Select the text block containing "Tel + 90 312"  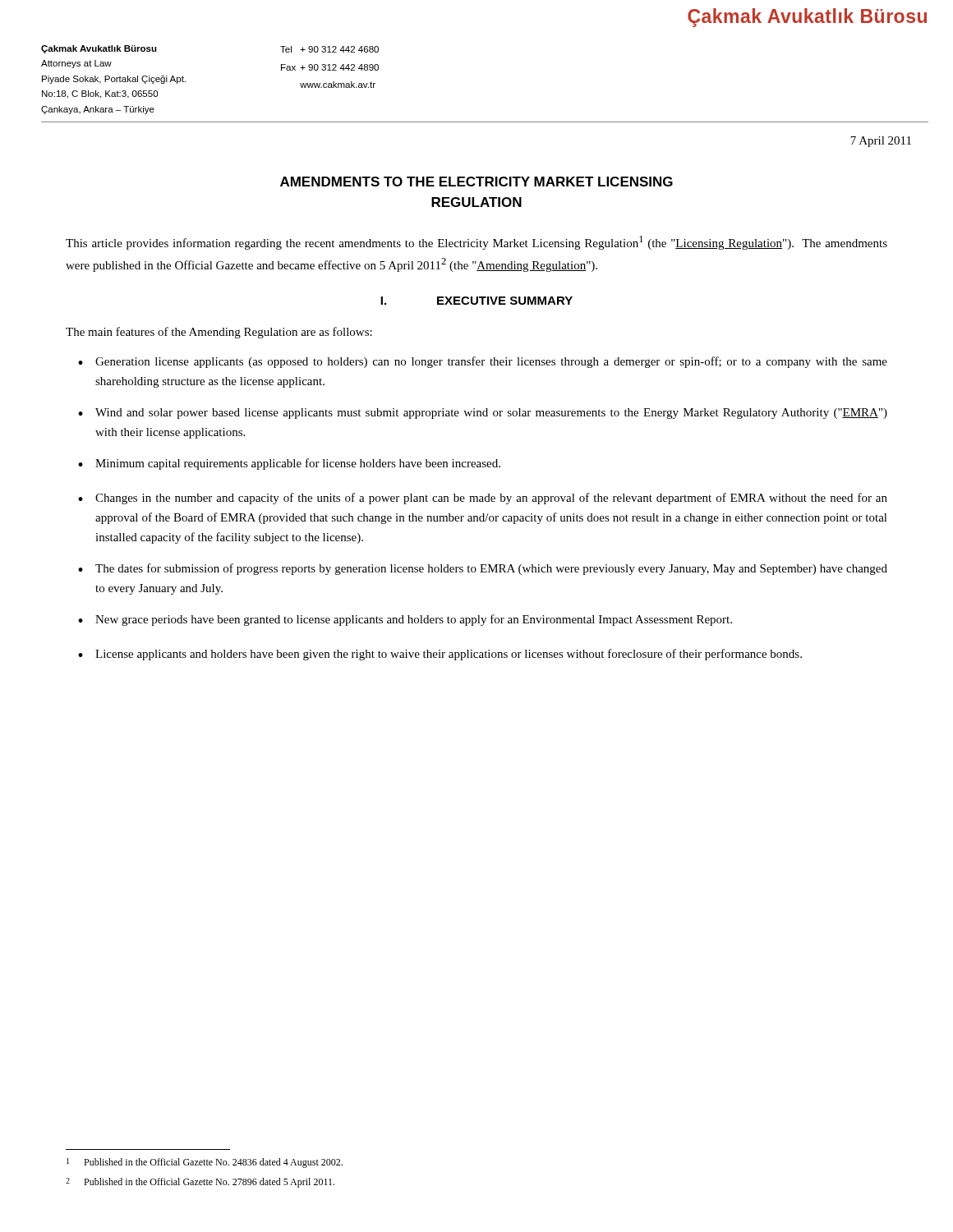pyautogui.click(x=330, y=68)
